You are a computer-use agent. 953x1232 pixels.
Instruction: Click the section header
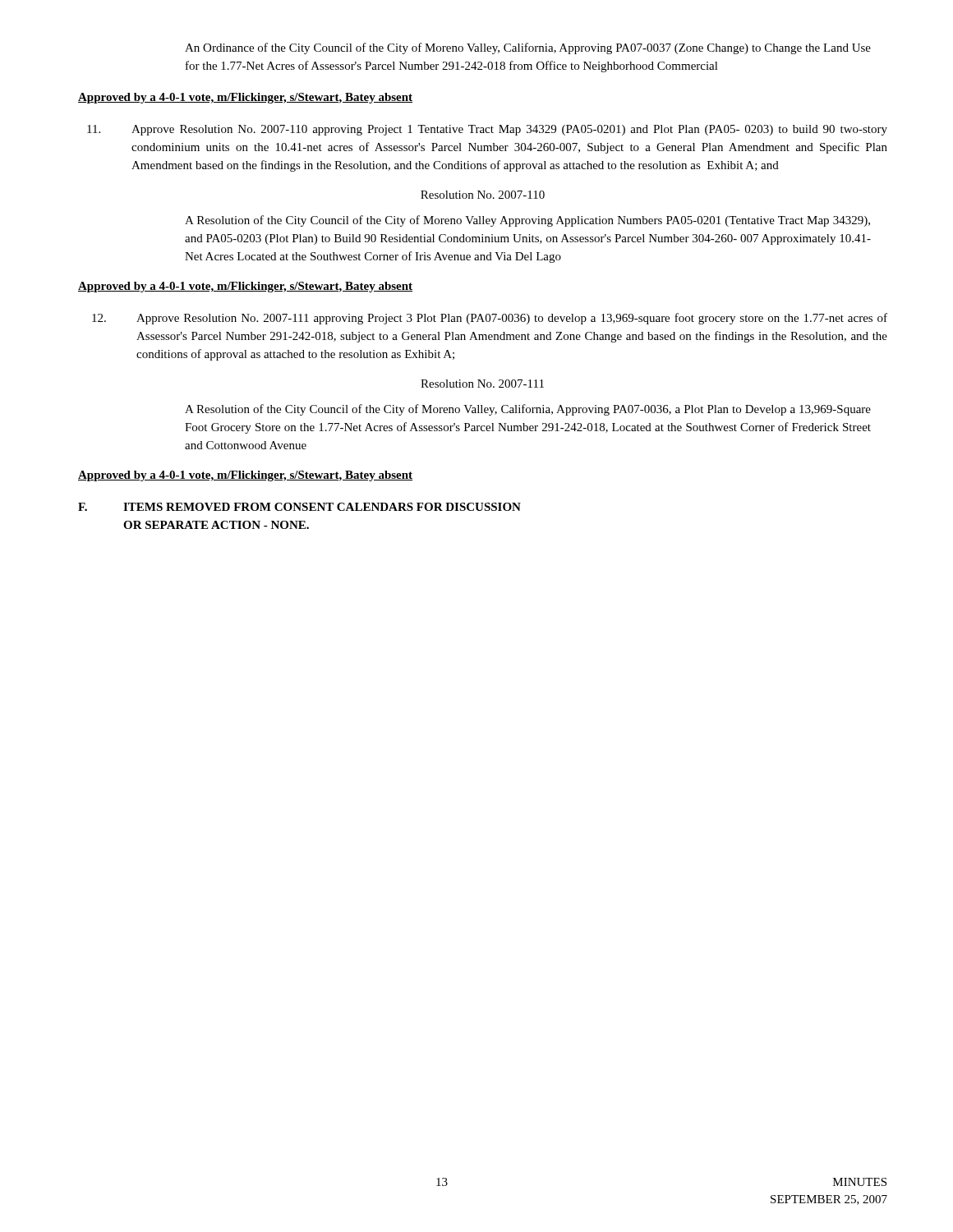[x=299, y=517]
